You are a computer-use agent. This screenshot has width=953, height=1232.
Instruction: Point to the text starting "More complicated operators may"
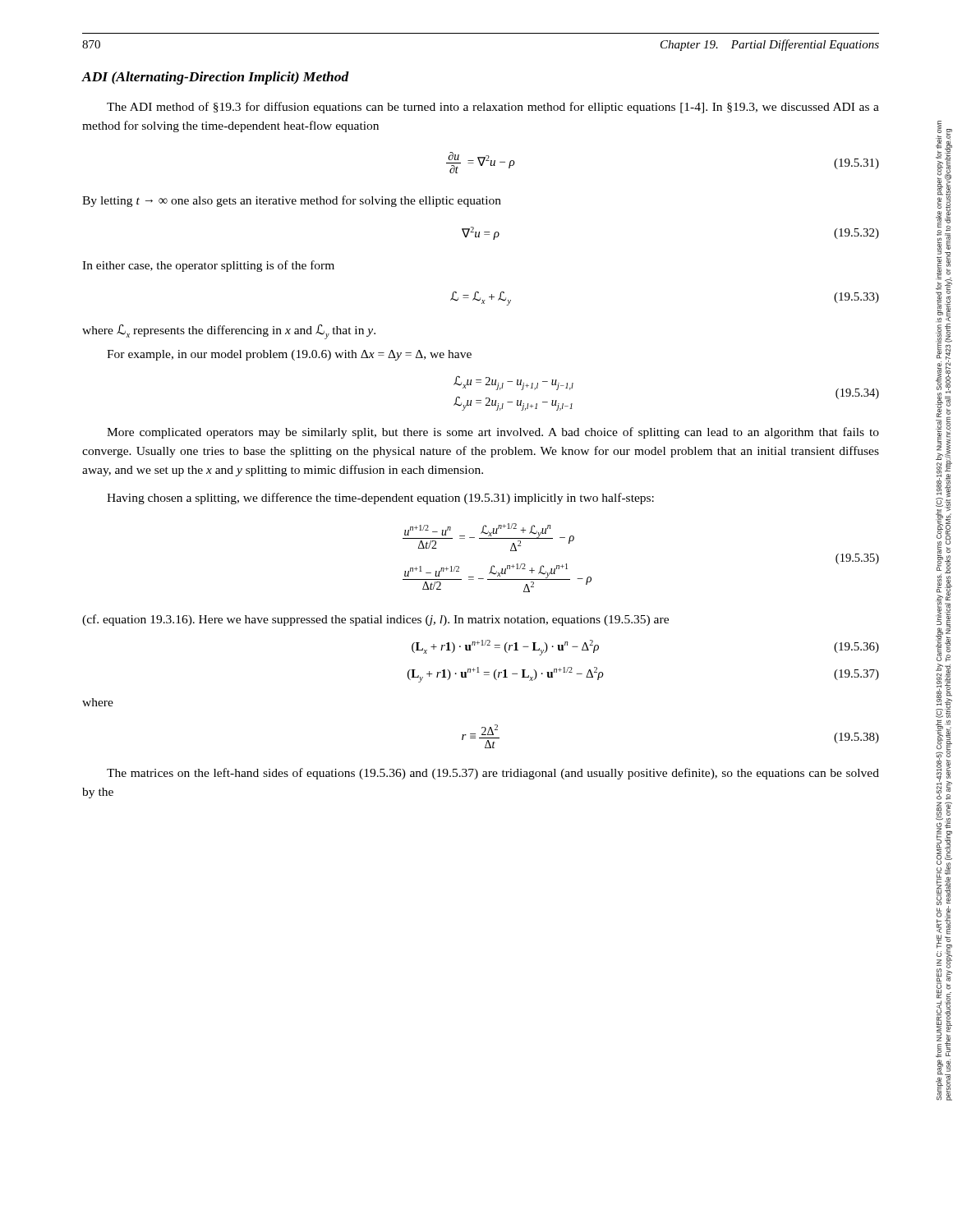point(481,451)
